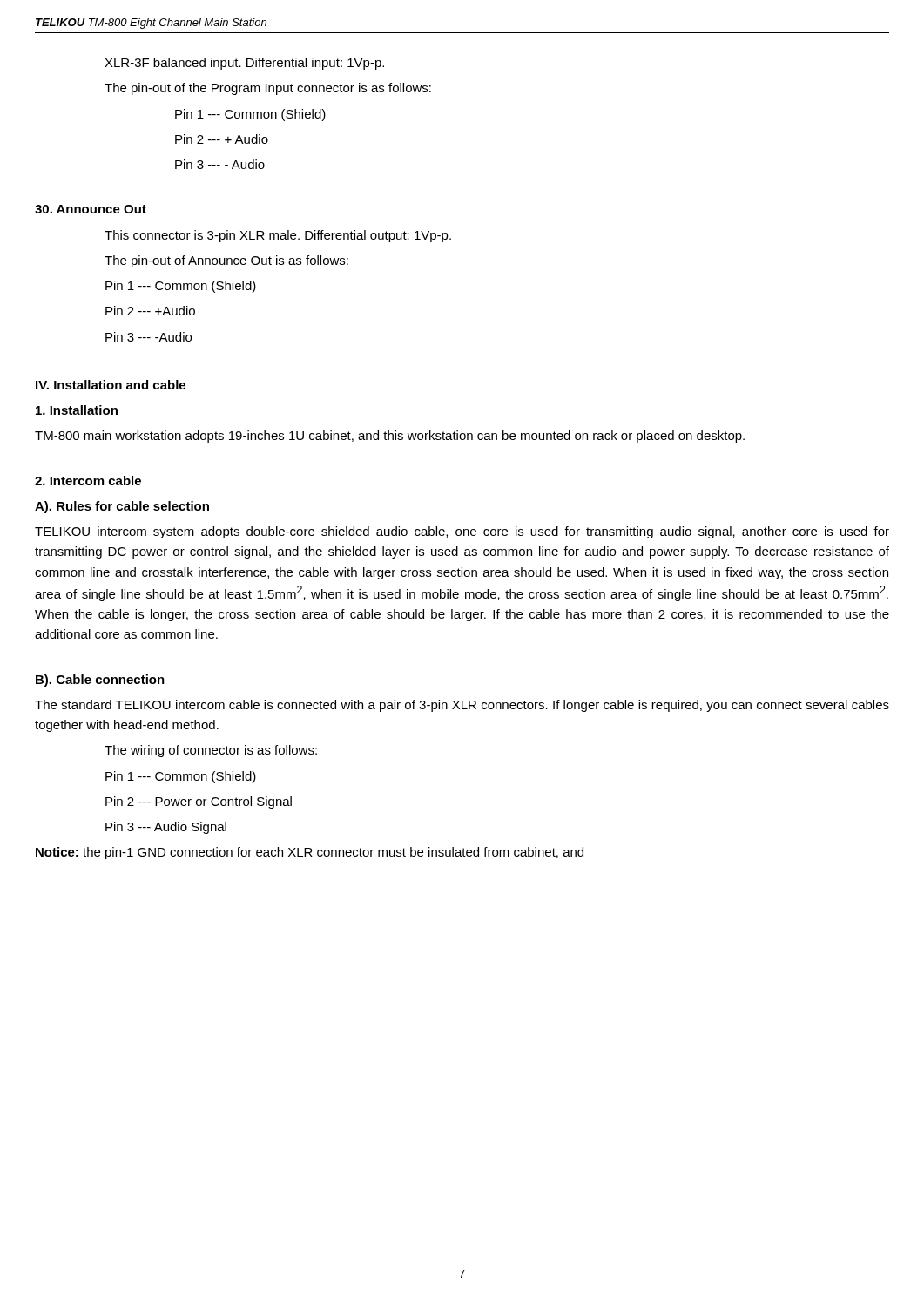
Task: Navigate to the region starting "The standard TELIKOU intercom cable is connected with"
Action: pyautogui.click(x=462, y=715)
